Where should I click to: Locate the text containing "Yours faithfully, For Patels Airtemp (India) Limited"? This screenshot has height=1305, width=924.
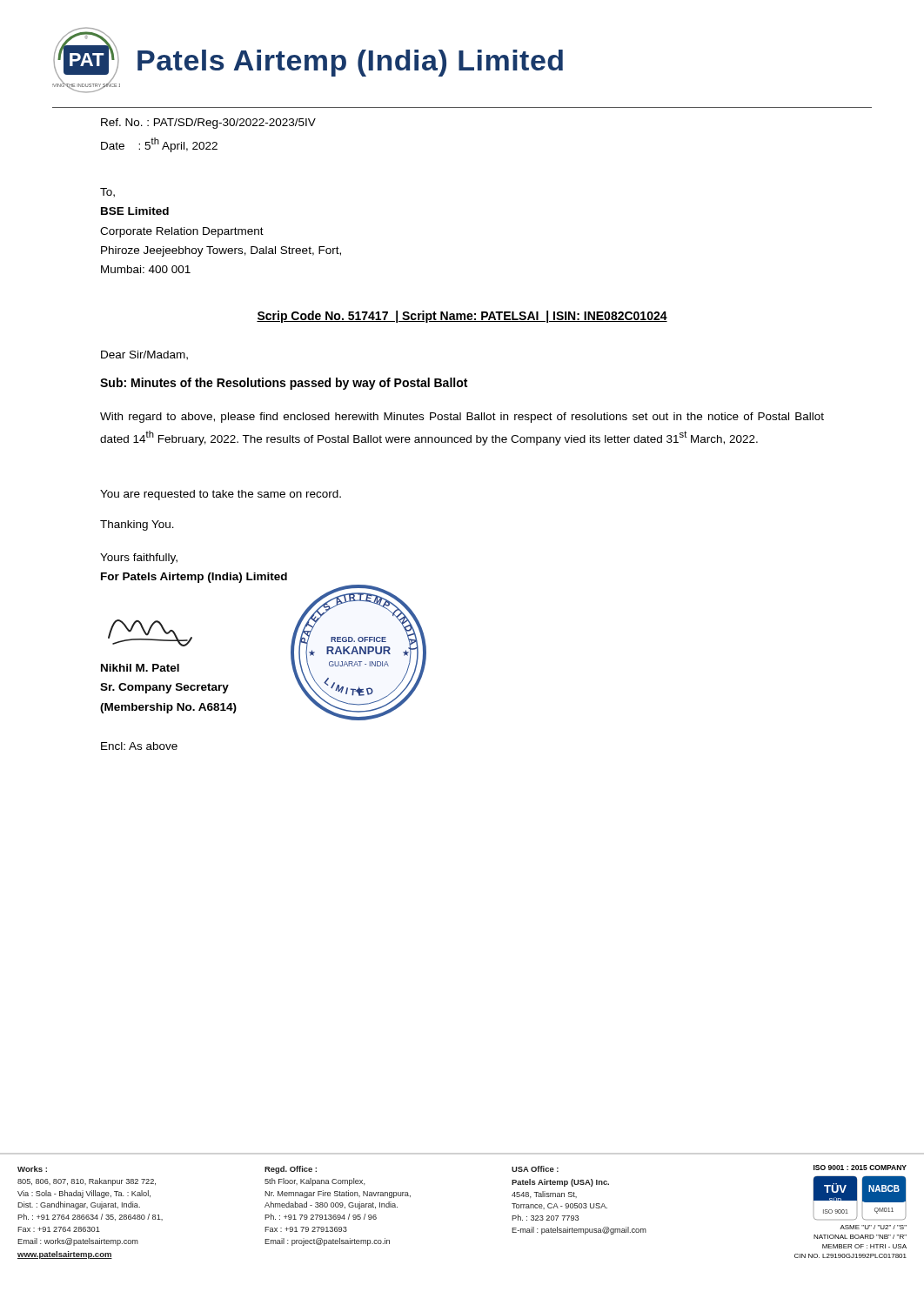[x=194, y=567]
